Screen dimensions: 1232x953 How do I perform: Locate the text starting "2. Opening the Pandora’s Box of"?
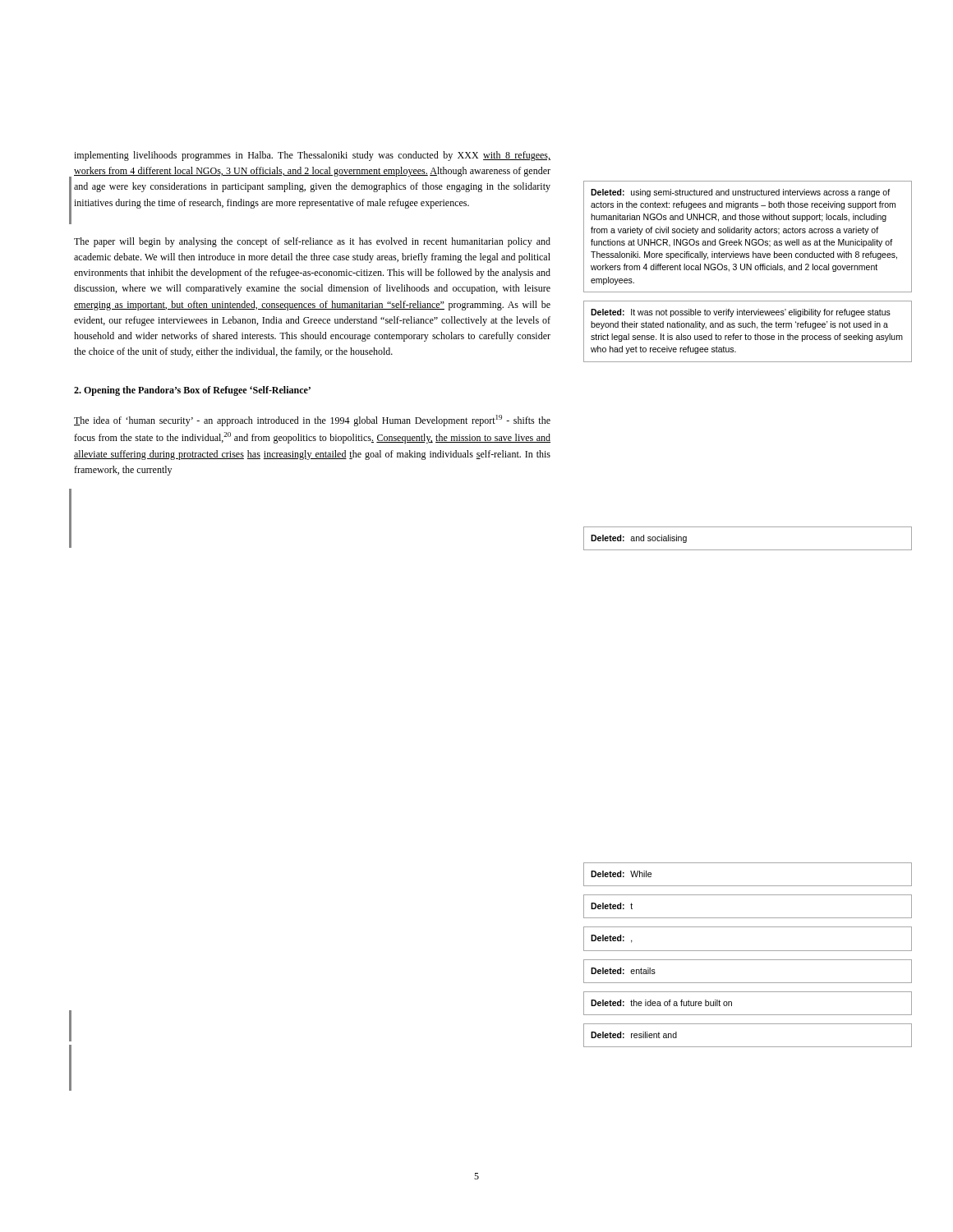tap(193, 390)
